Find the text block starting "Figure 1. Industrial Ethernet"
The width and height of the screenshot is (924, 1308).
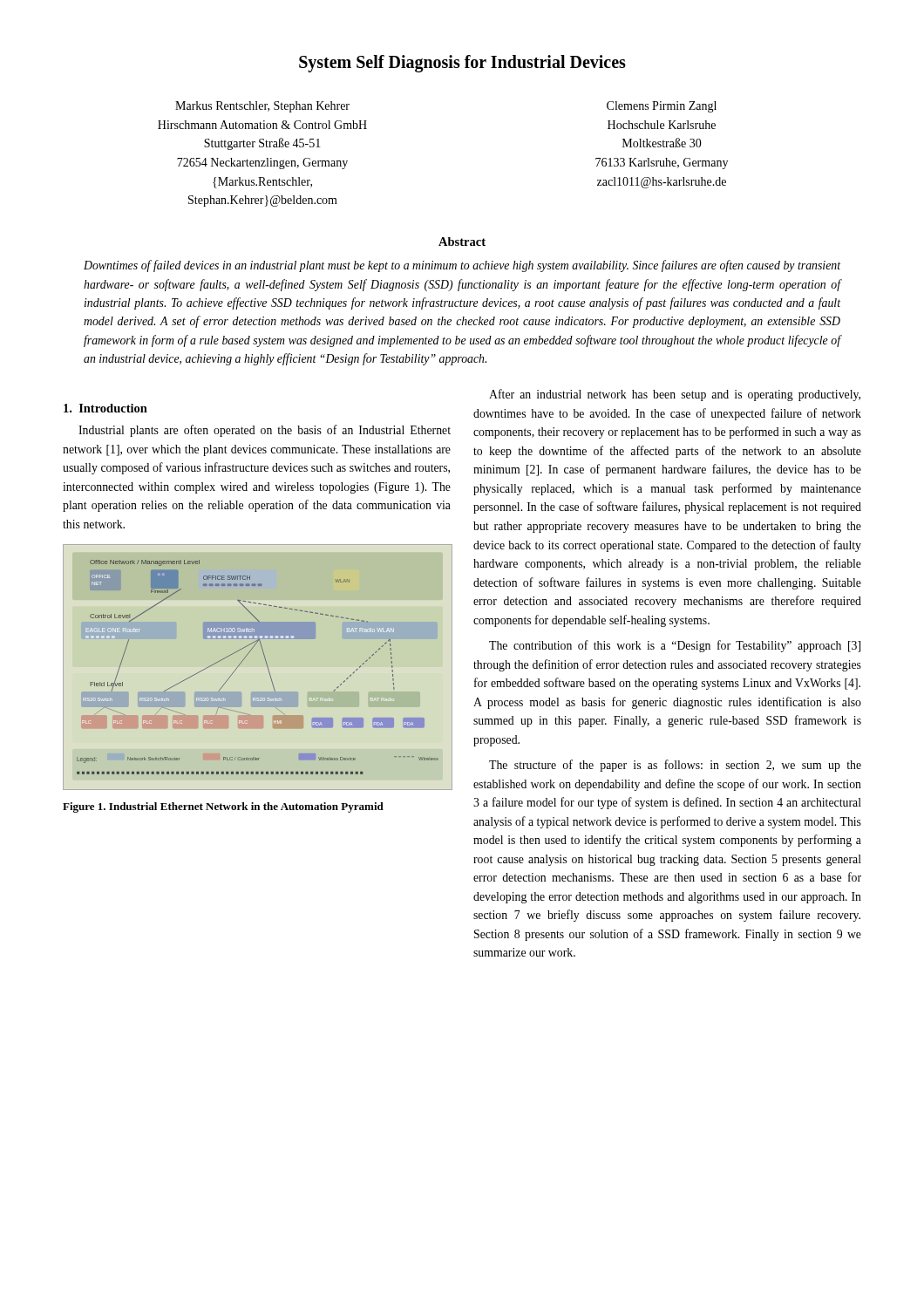[x=223, y=807]
